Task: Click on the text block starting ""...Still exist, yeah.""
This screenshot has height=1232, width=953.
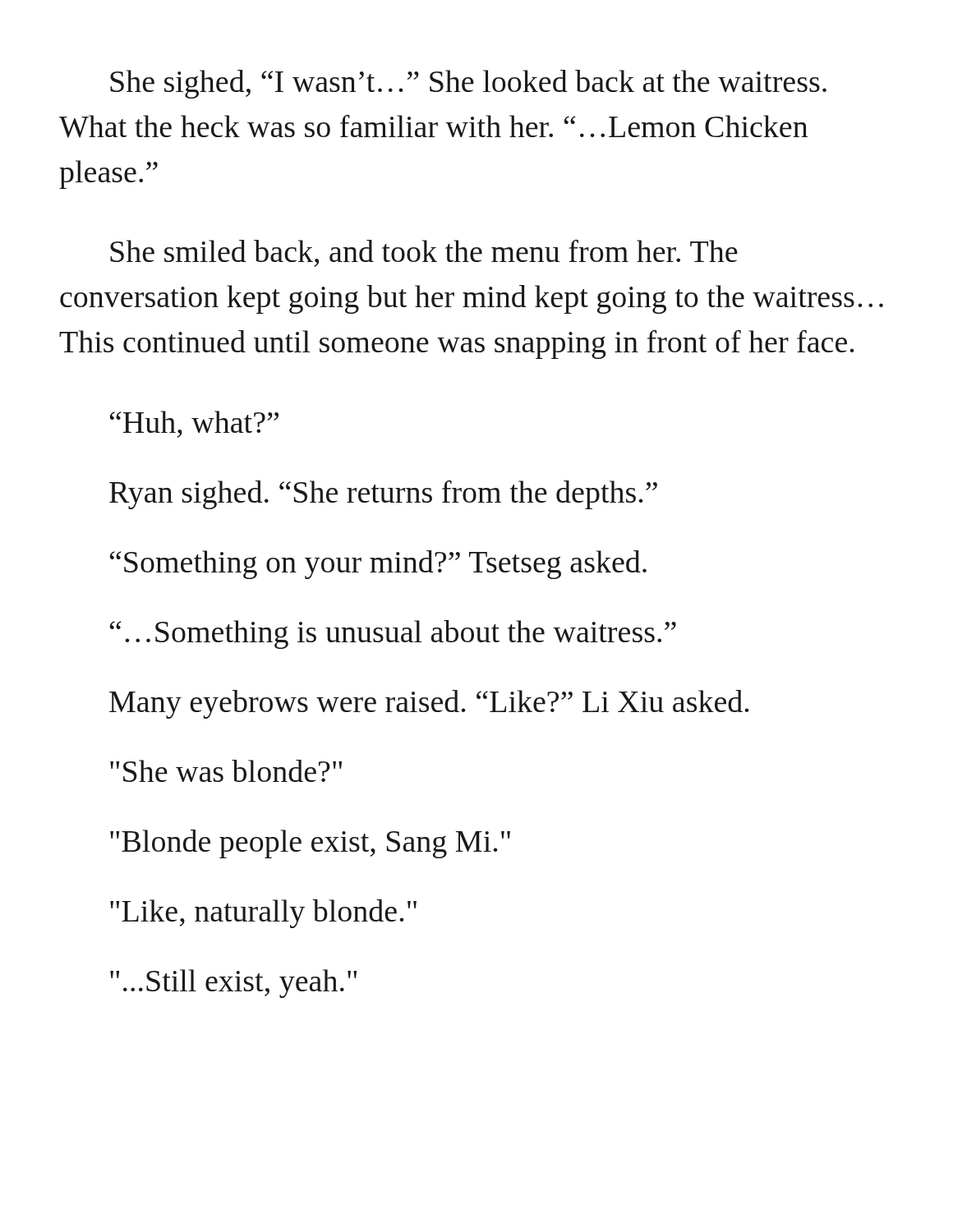Action: click(233, 981)
